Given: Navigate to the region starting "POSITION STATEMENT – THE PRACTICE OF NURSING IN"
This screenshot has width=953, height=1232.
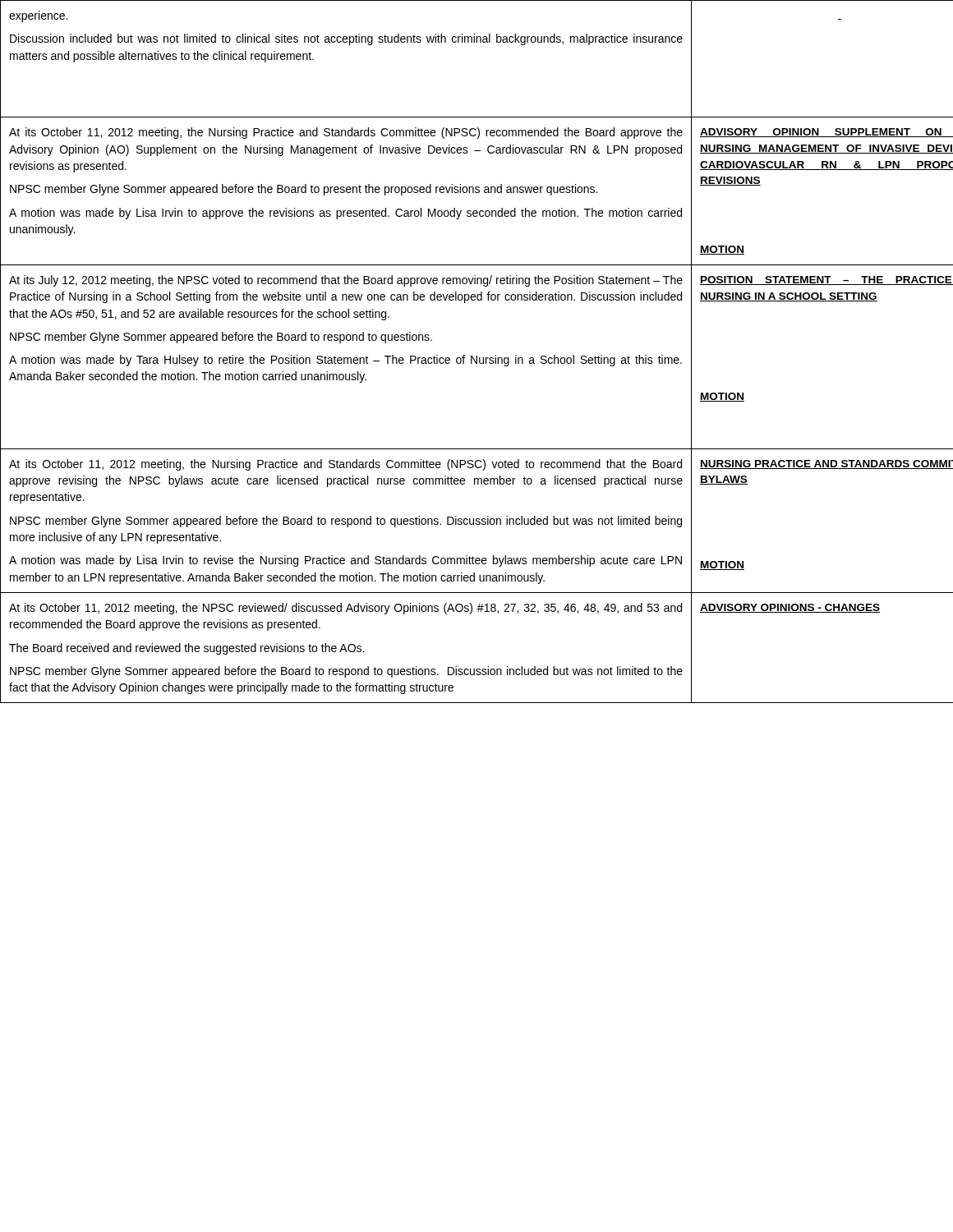Looking at the screenshot, I should [x=826, y=280].
